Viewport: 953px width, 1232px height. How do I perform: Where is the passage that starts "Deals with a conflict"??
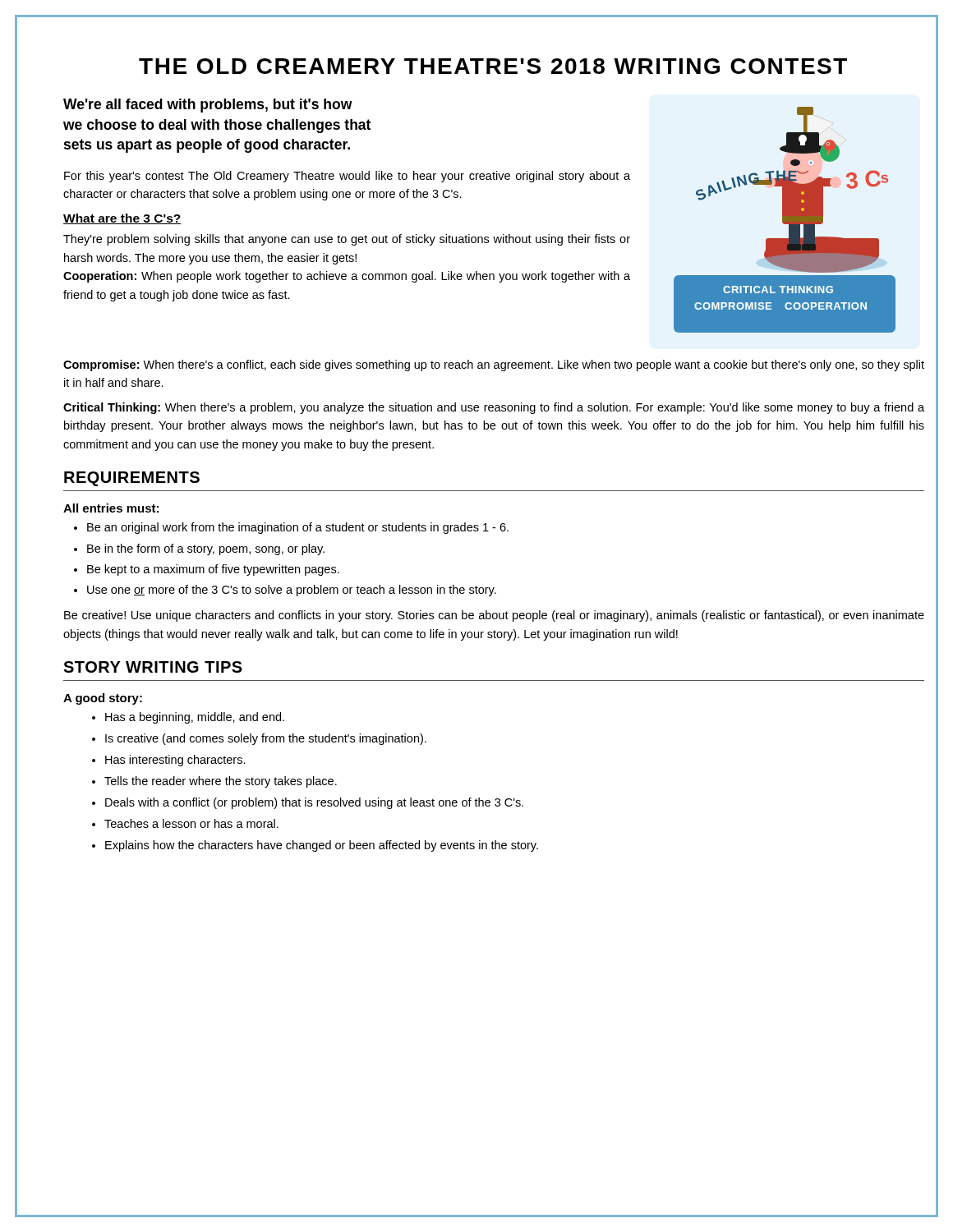click(314, 802)
